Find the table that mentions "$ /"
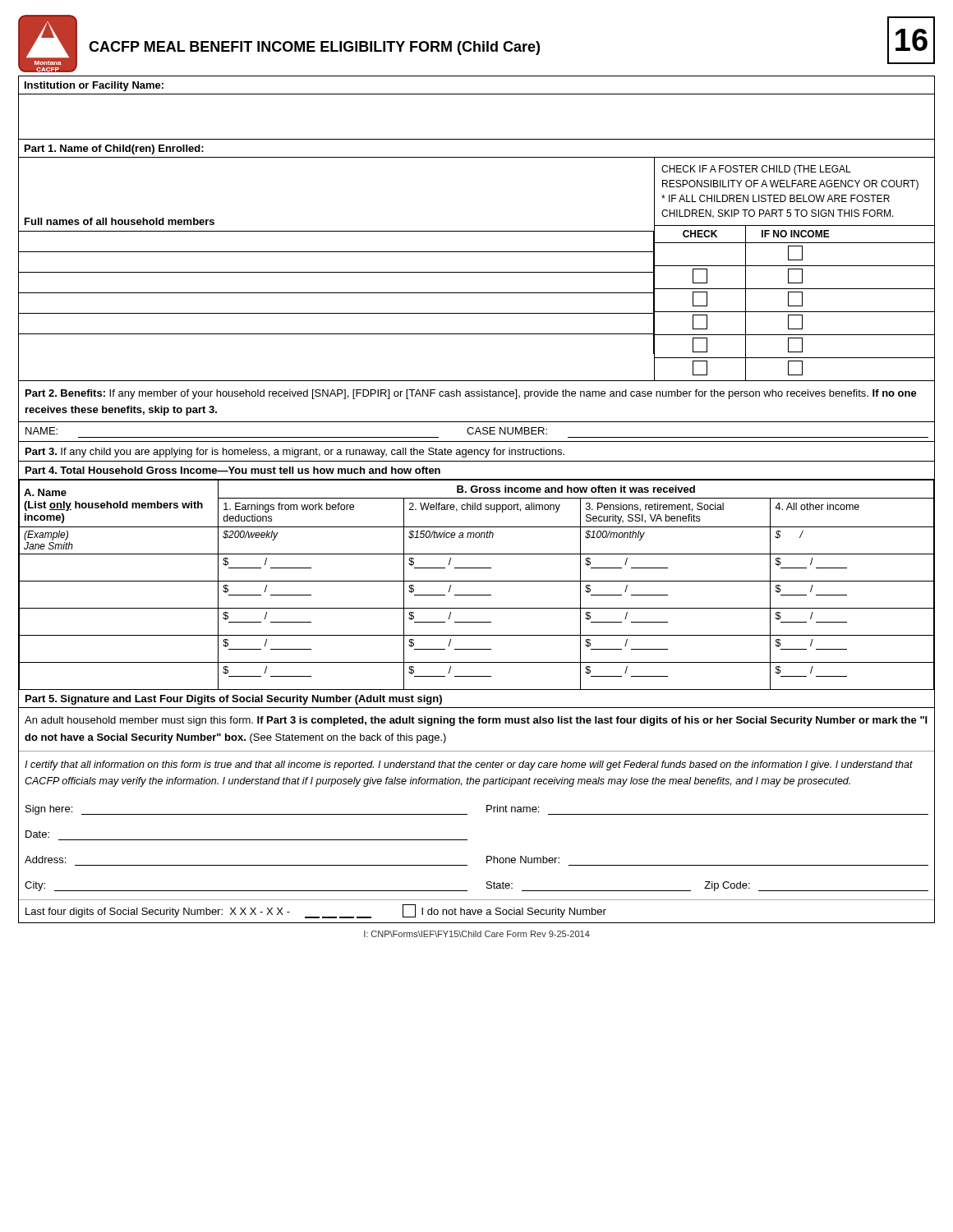Viewport: 953px width, 1232px height. (x=476, y=585)
